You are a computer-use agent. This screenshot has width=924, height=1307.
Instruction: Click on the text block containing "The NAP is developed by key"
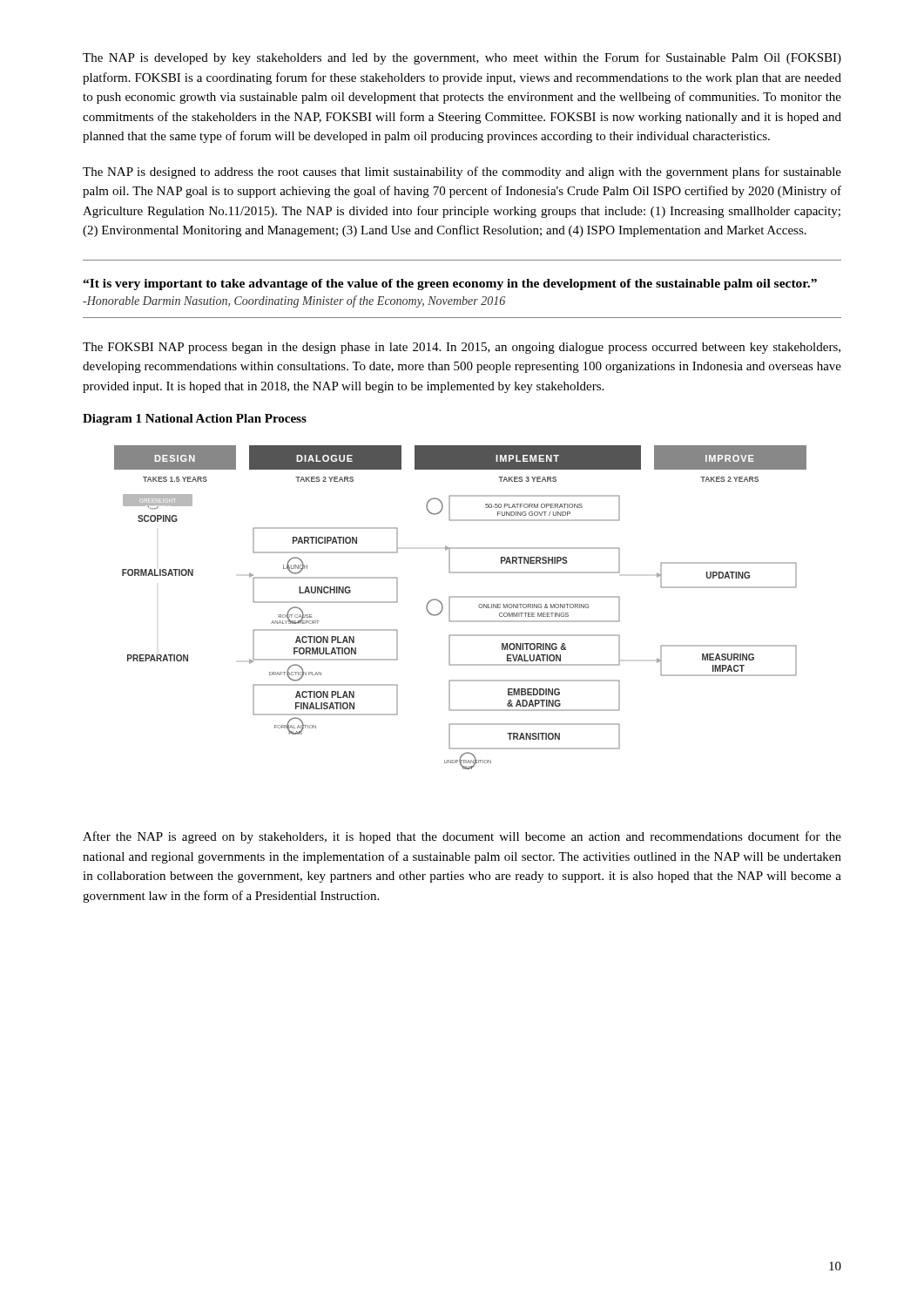pyautogui.click(x=462, y=97)
